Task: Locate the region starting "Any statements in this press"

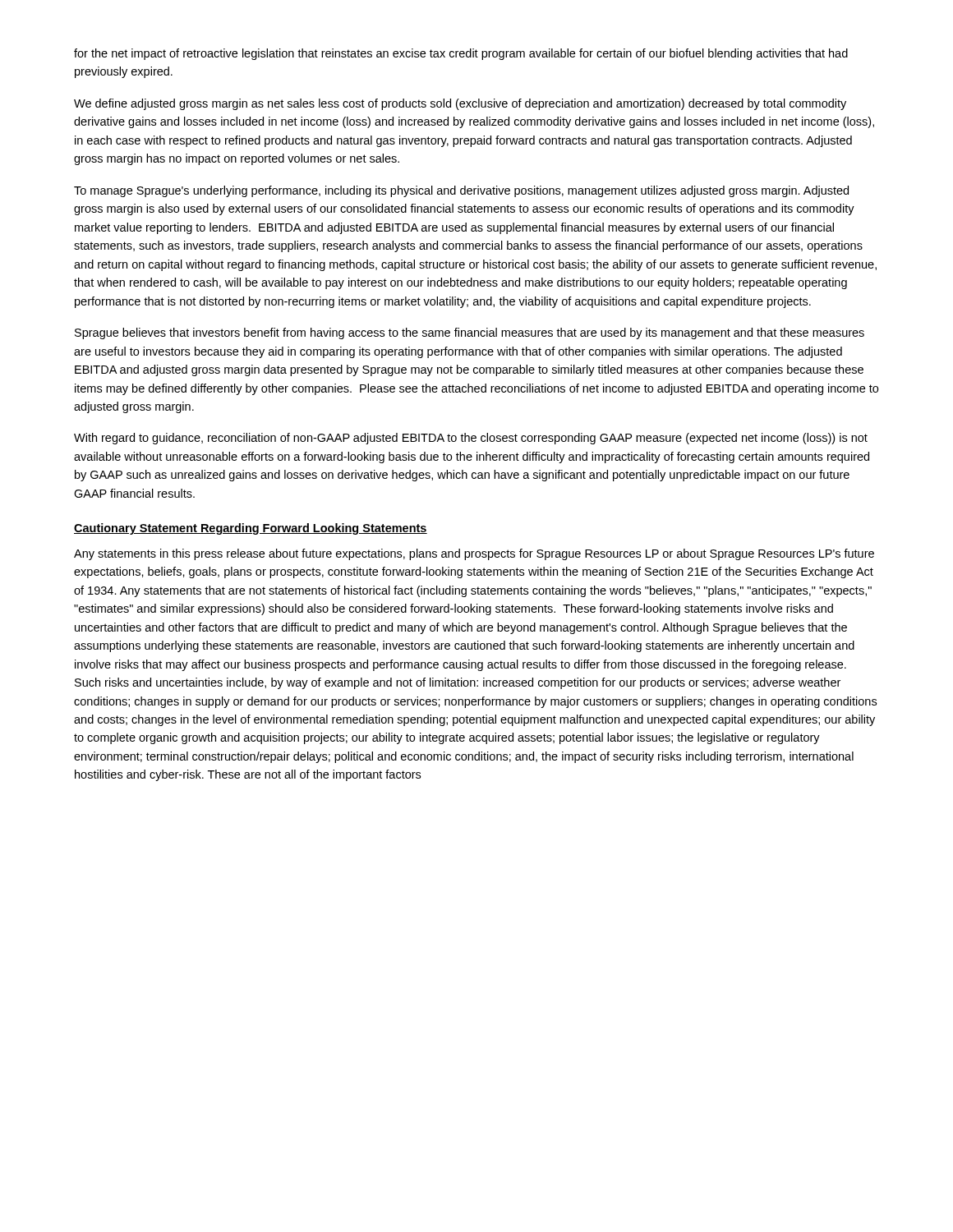Action: point(476,664)
